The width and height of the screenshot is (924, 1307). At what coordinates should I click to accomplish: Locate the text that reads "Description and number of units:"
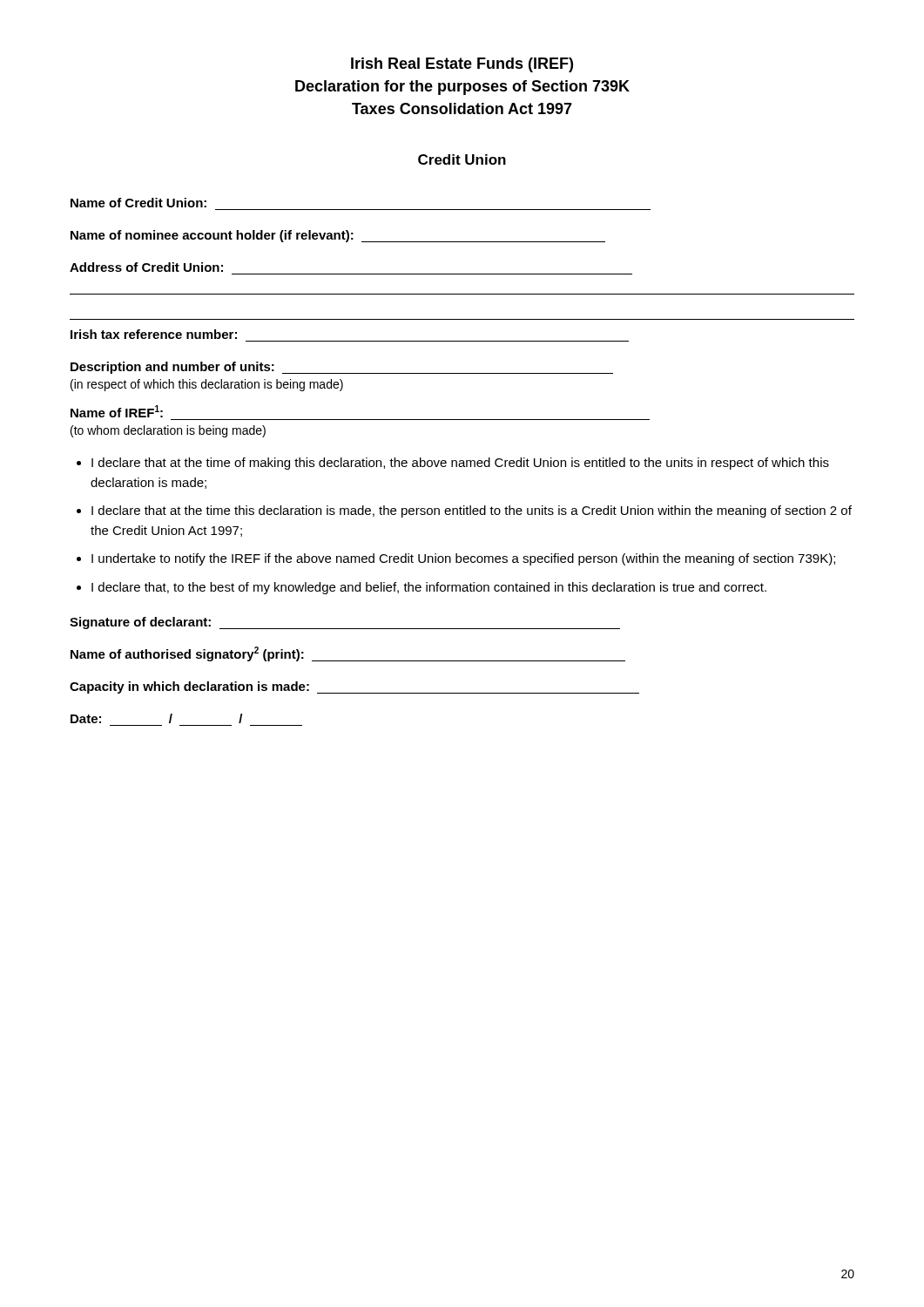click(341, 366)
